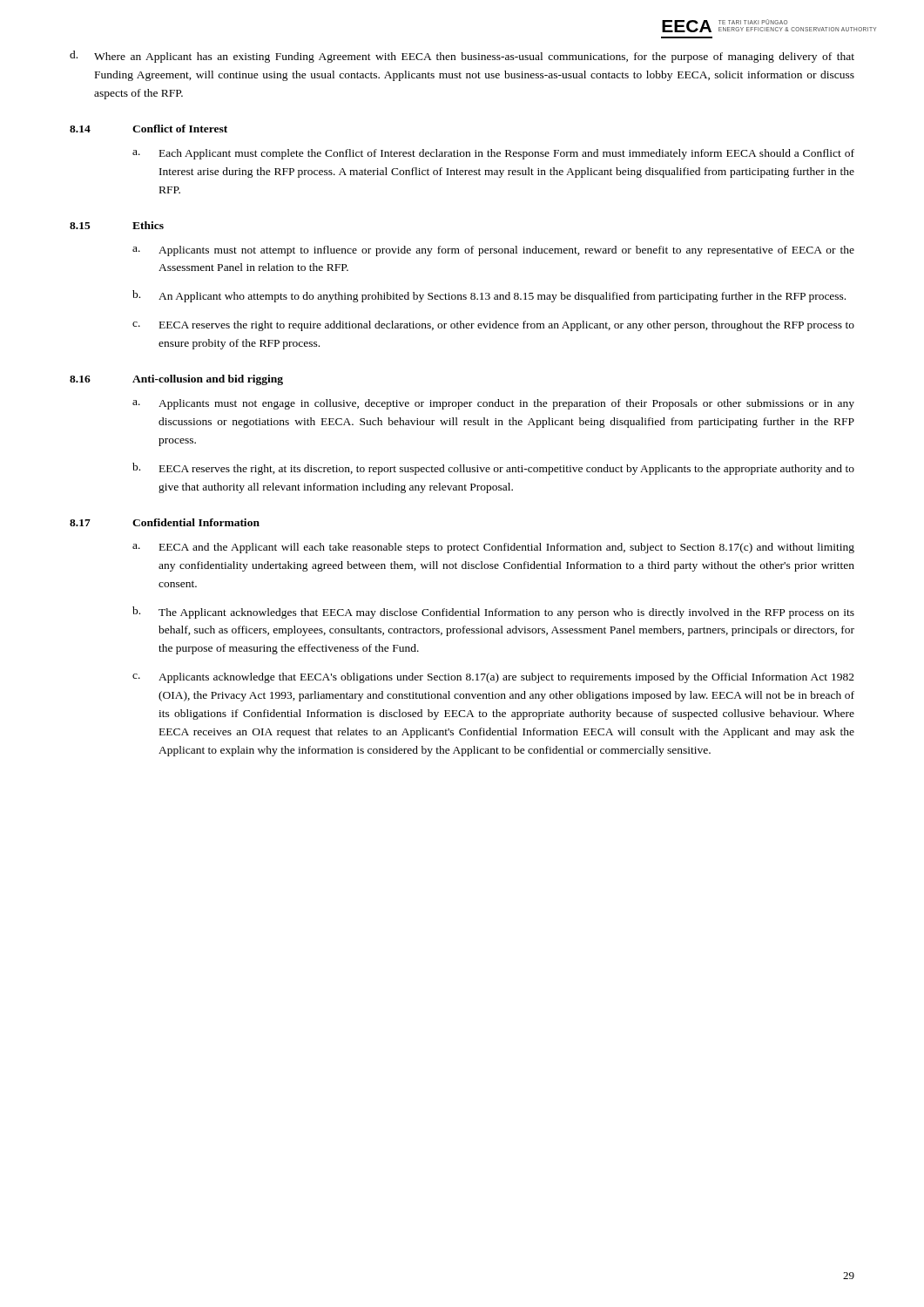Screen dimensions: 1307x924
Task: Click on the text starting "a. EECA and the Applicant will each"
Action: (x=493, y=566)
